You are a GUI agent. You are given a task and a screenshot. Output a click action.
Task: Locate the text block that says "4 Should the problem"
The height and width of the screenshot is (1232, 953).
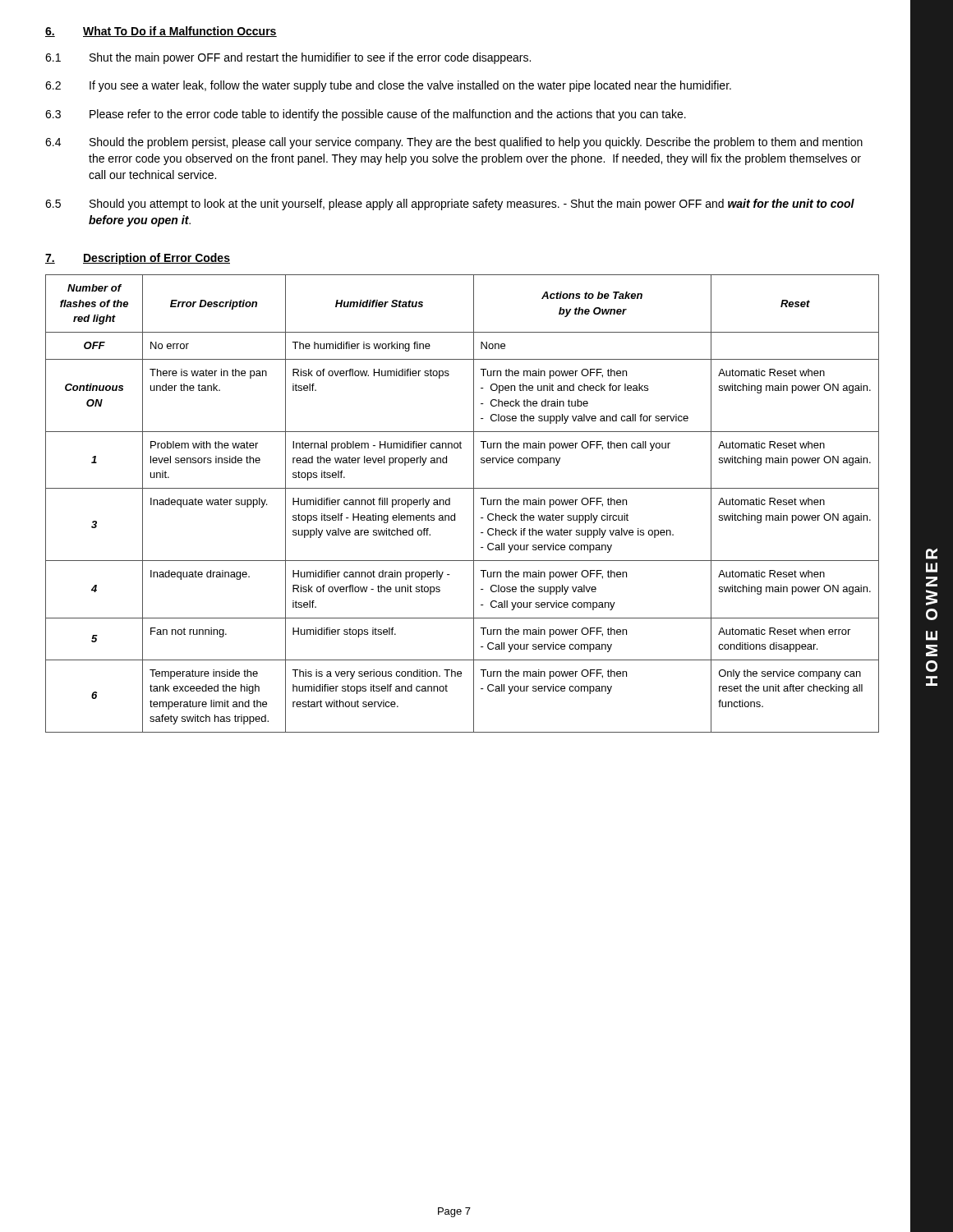pos(462,159)
